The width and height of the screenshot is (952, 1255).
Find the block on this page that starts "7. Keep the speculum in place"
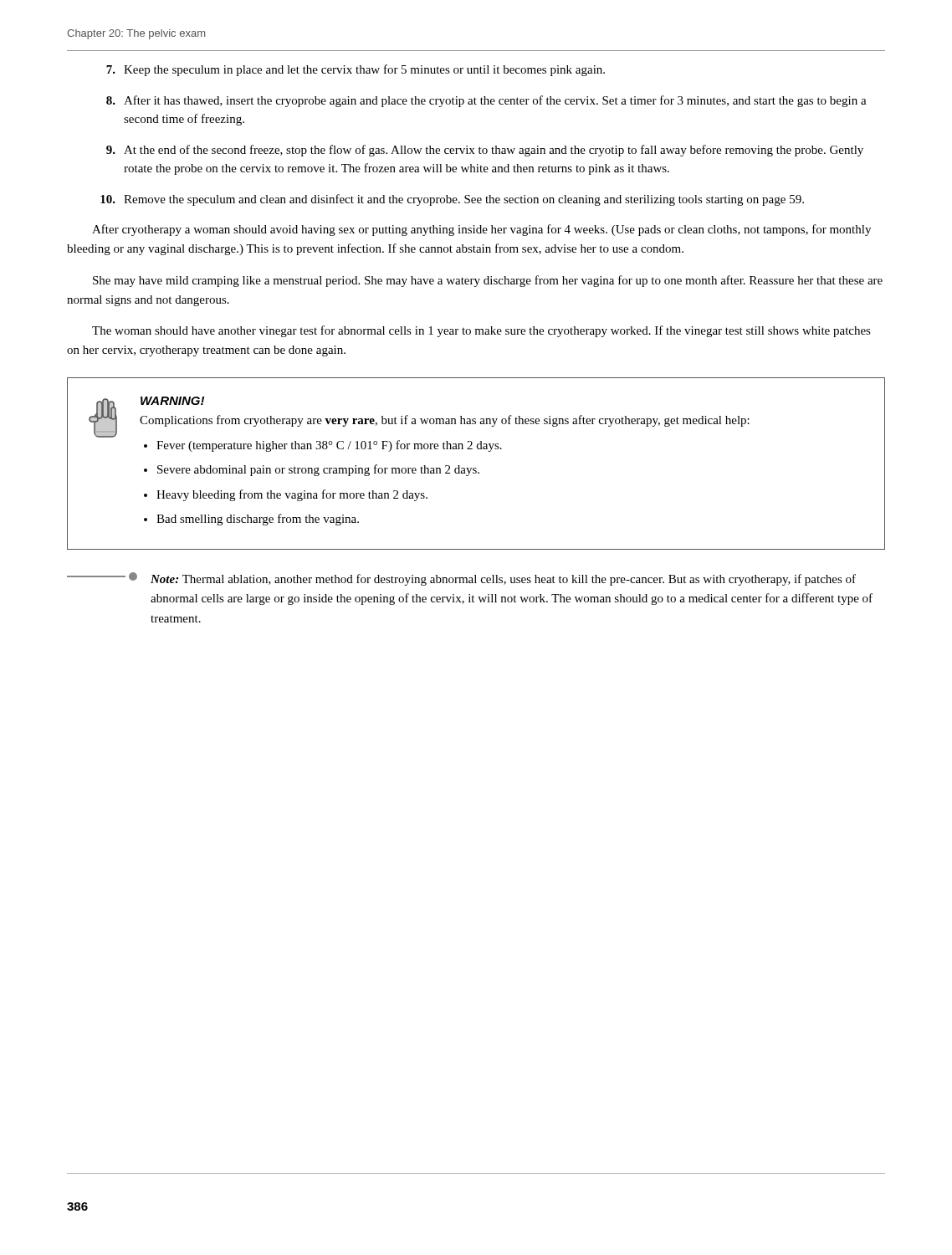[x=476, y=70]
